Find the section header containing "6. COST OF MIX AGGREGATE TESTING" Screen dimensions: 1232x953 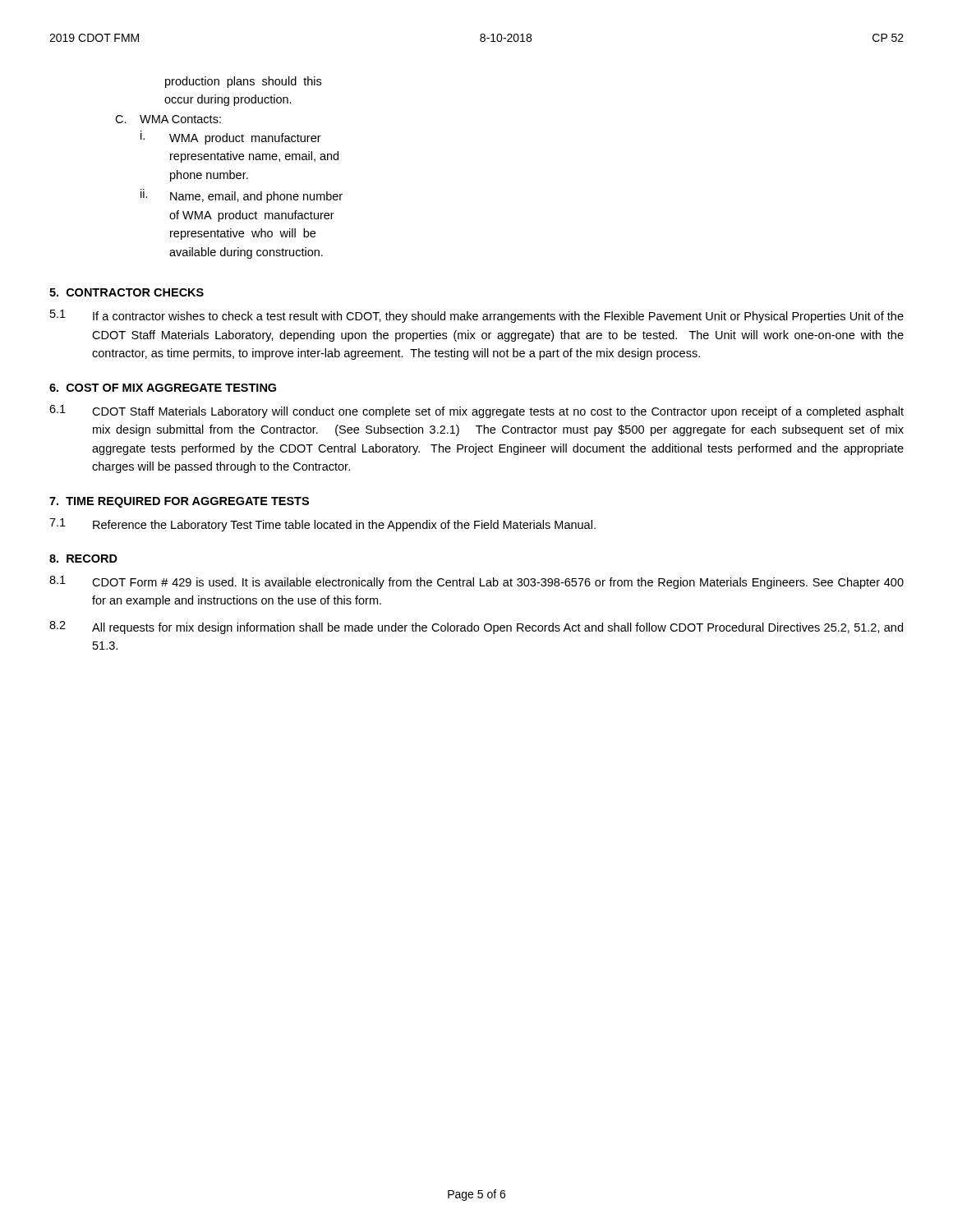[163, 387]
